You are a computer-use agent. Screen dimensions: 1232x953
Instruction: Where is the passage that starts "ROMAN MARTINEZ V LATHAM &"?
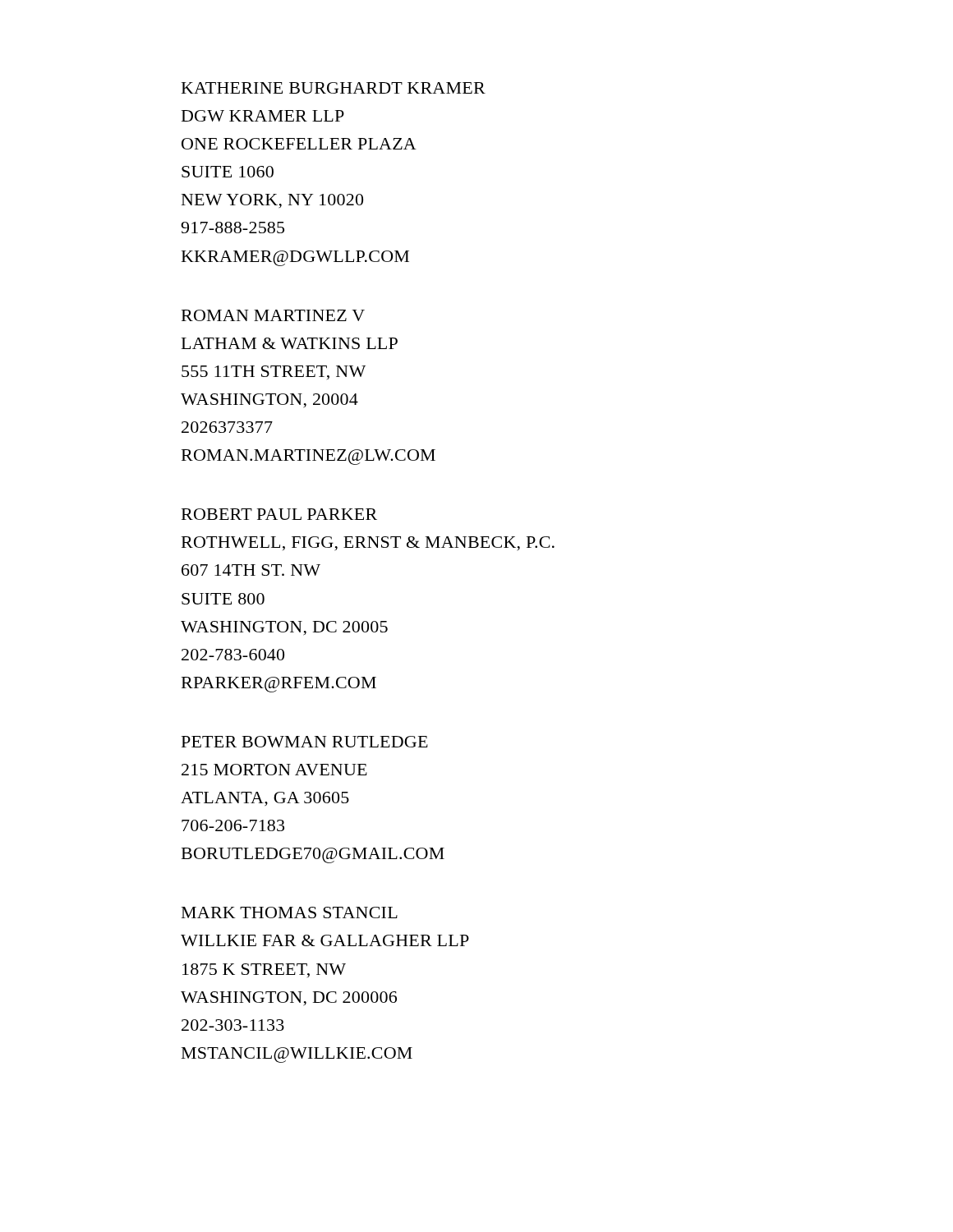click(x=273, y=315)
